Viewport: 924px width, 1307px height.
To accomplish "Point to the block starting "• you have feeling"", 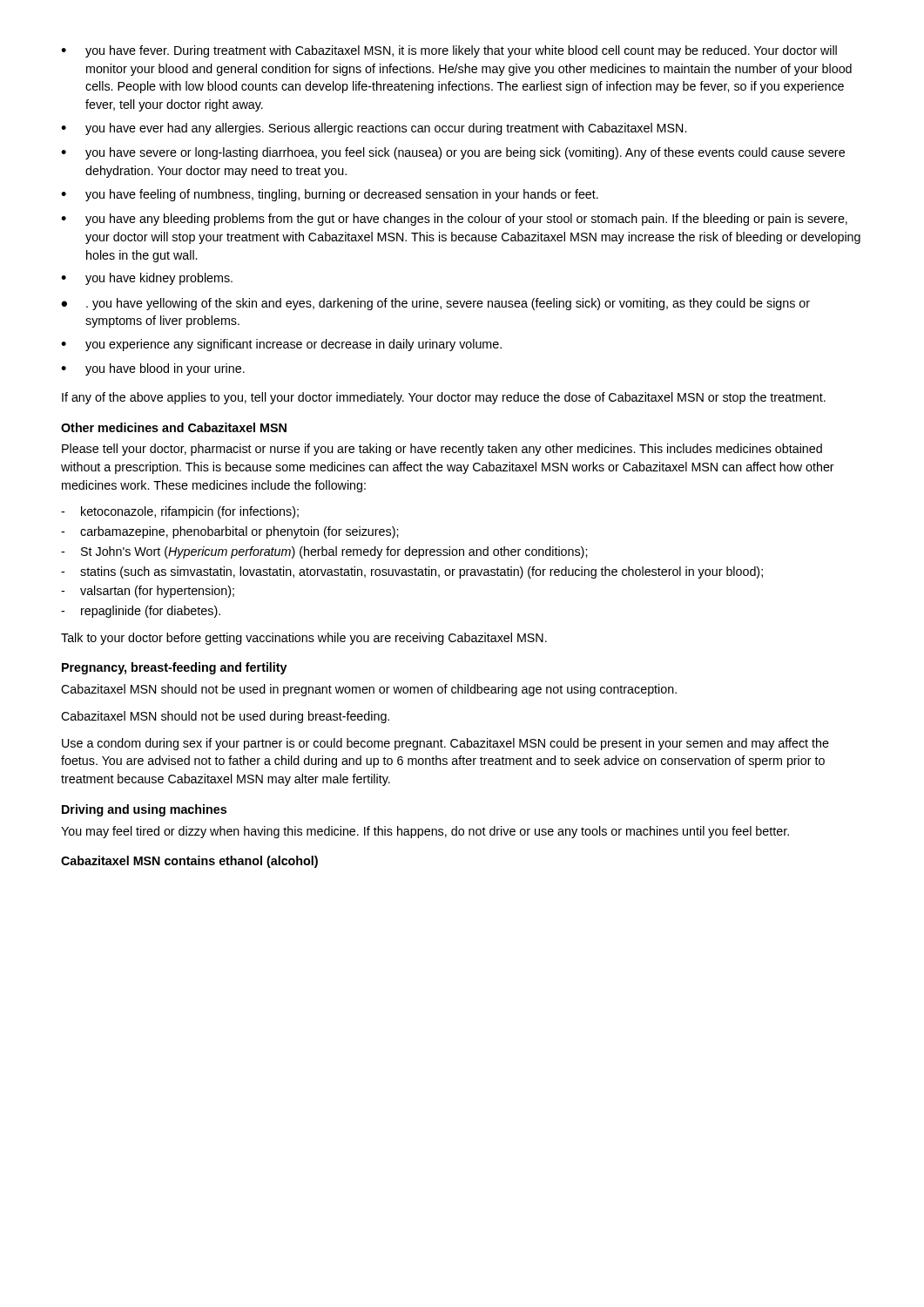I will click(x=462, y=195).
